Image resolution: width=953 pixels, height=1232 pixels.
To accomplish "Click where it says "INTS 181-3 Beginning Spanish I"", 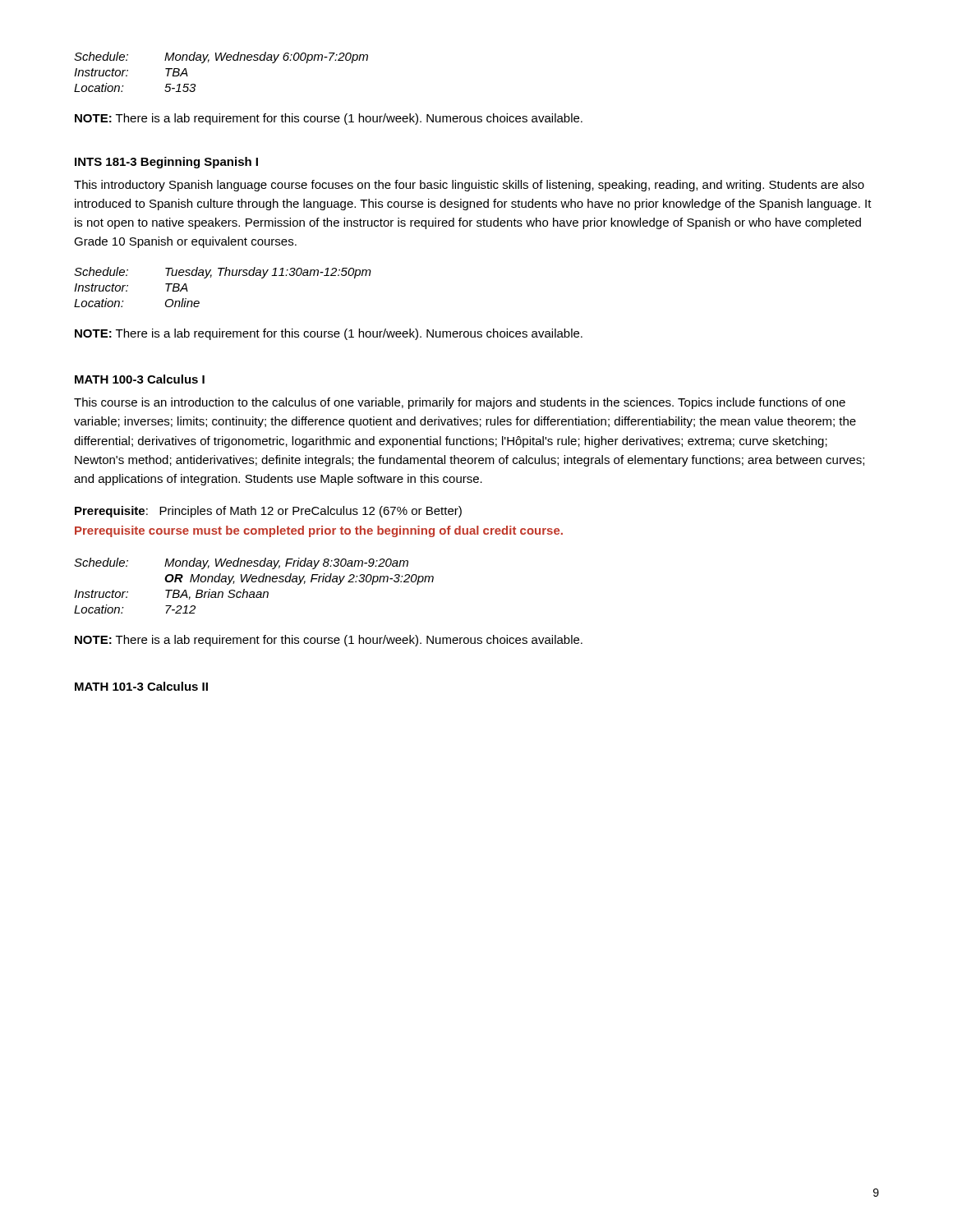I will click(x=166, y=161).
